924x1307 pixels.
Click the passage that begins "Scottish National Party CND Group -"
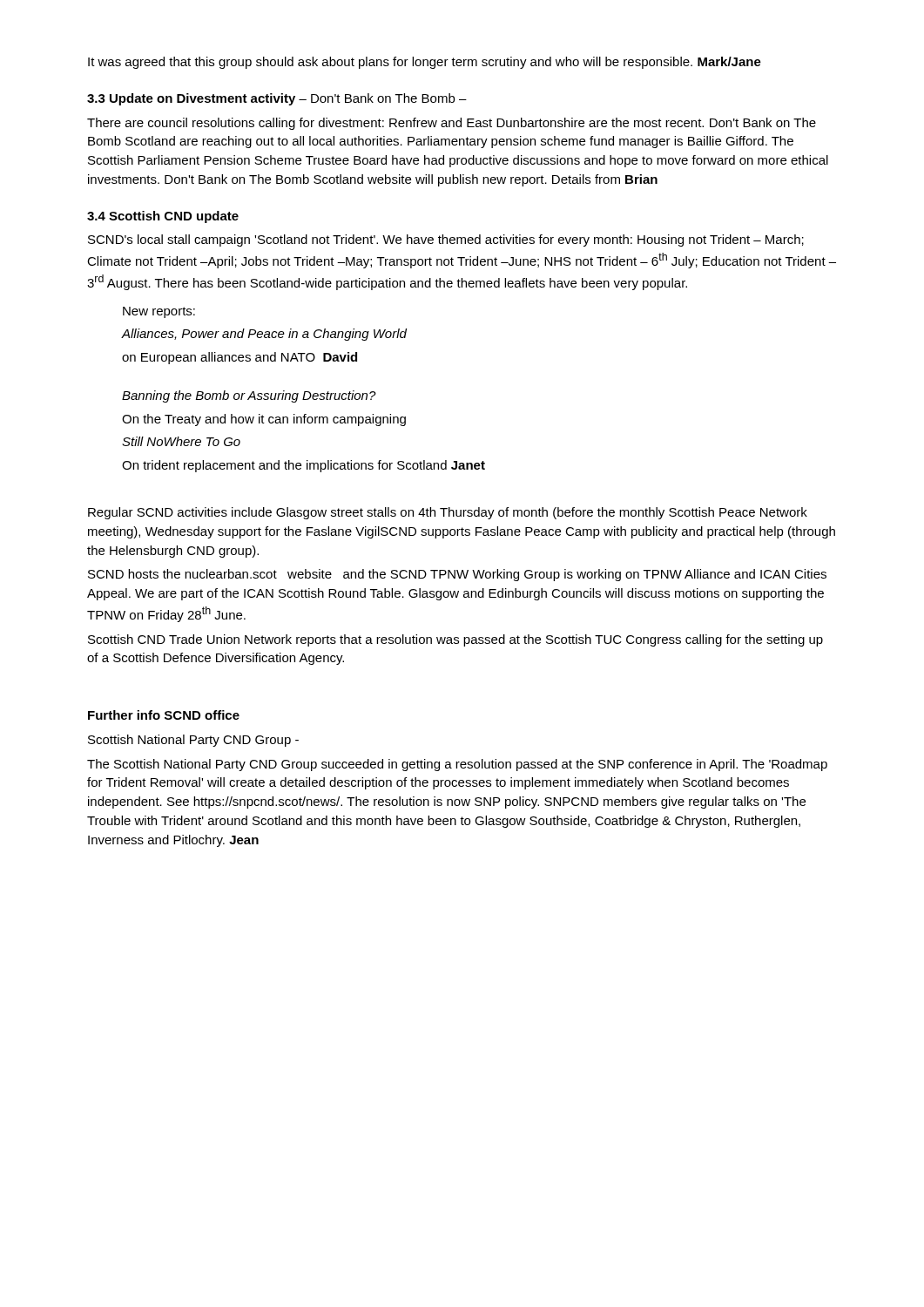click(x=462, y=789)
